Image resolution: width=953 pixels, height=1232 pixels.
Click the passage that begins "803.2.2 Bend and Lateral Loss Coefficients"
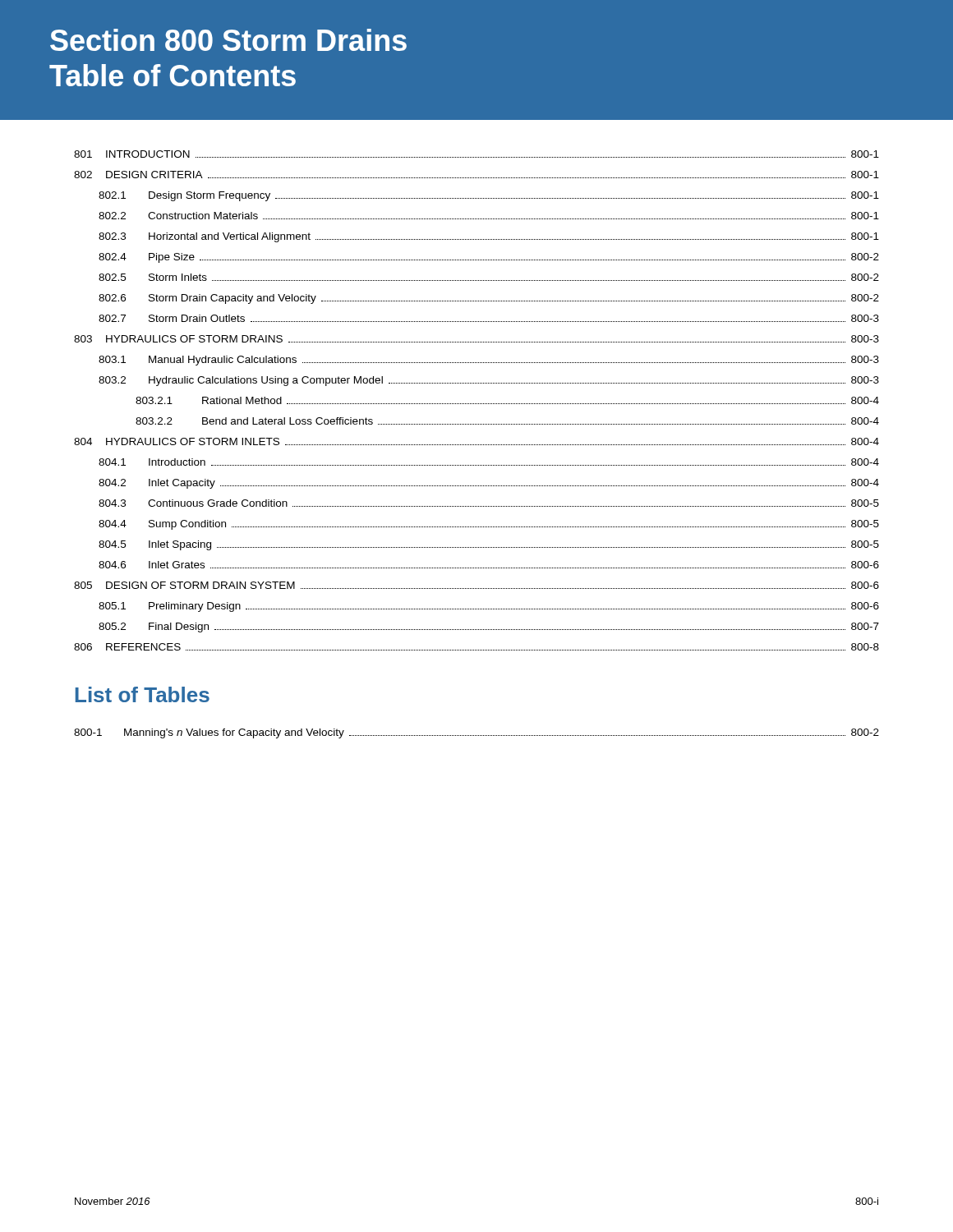point(476,422)
